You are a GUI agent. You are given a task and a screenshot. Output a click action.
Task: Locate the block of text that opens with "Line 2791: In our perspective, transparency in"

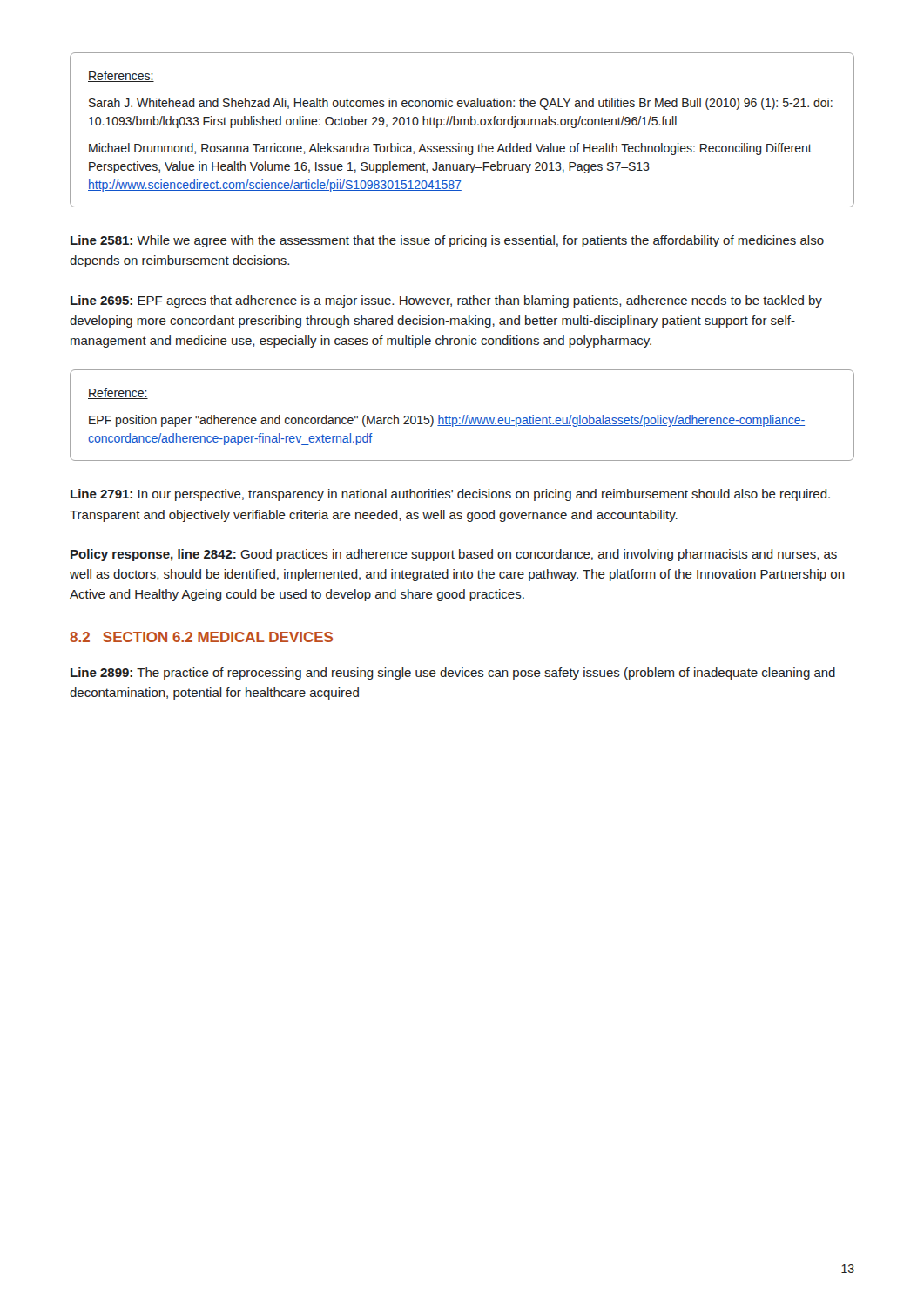(450, 504)
